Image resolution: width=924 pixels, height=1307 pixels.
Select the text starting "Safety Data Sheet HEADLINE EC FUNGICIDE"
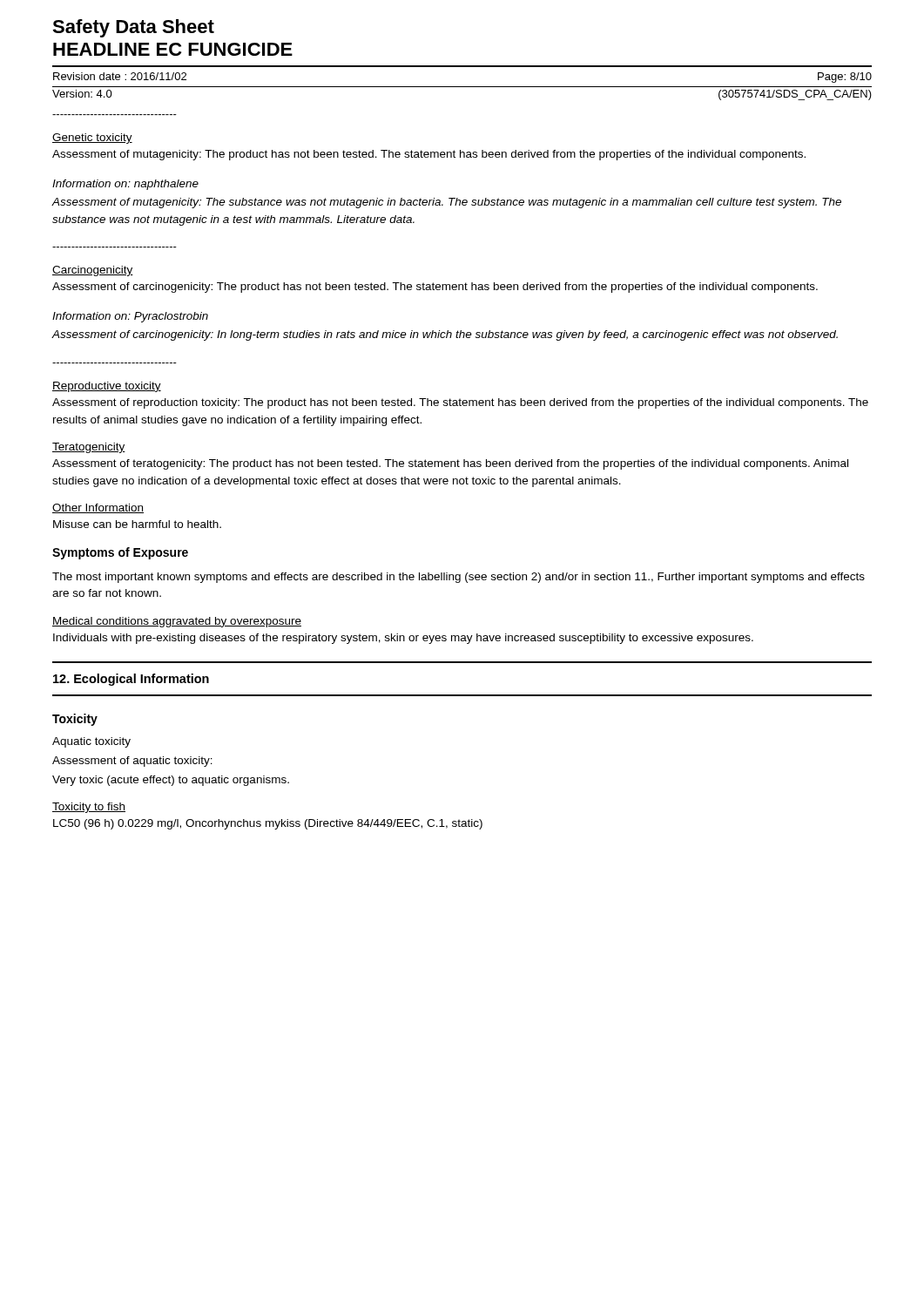pyautogui.click(x=133, y=28)
